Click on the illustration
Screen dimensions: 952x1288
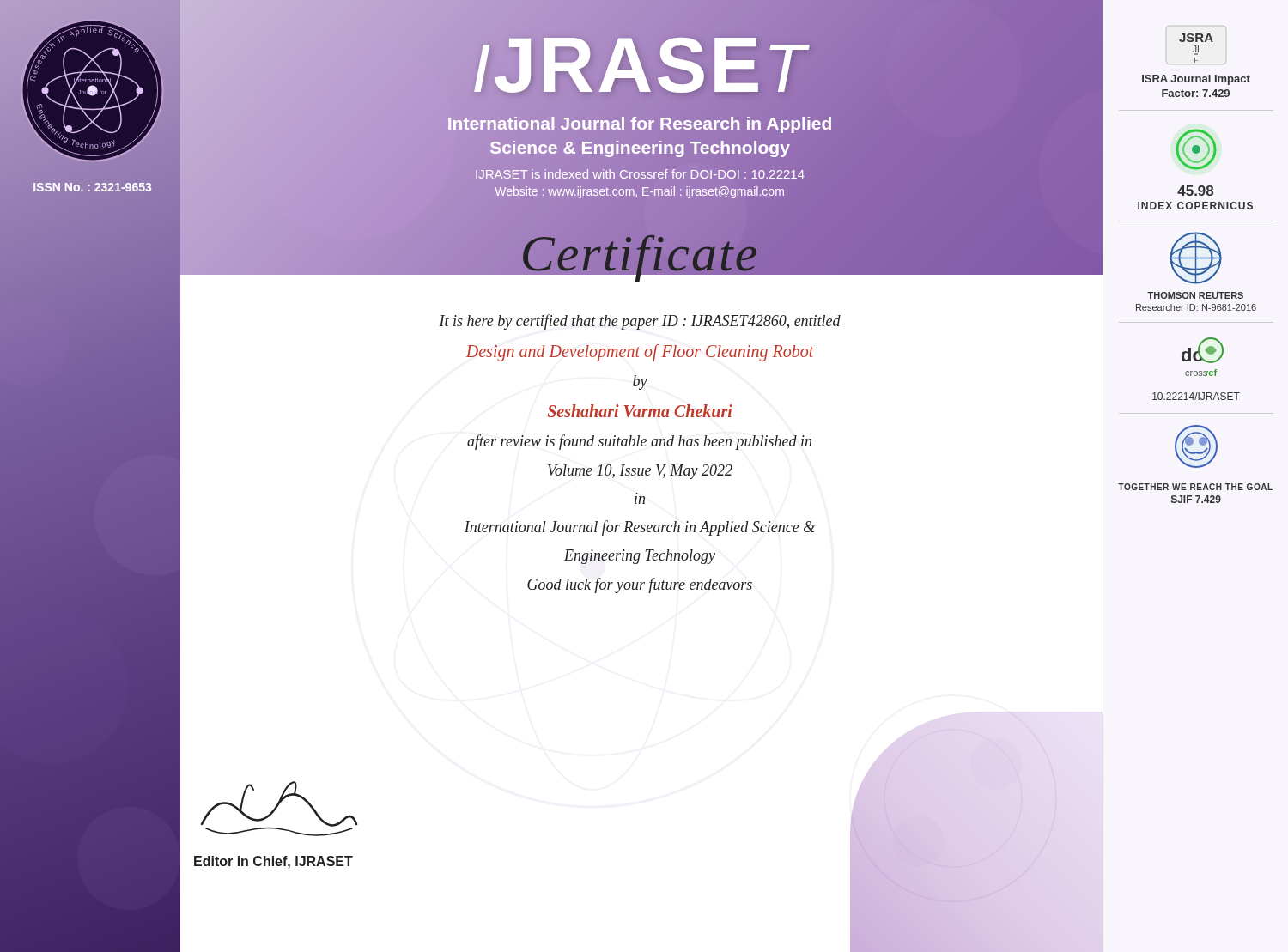pos(279,813)
